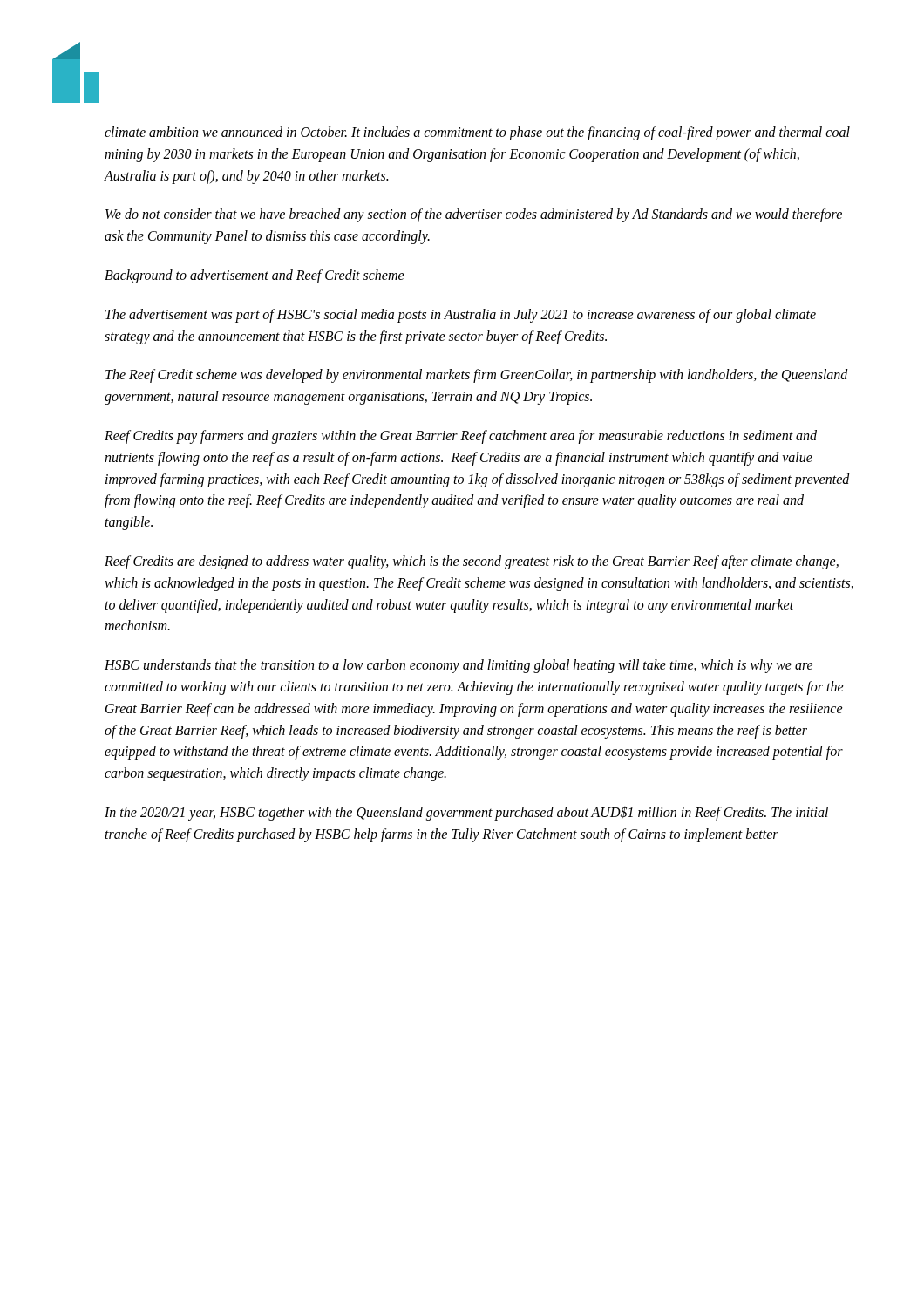Select the text block with the text "HSBC understands that the transition to a"
The image size is (924, 1308).
coord(479,720)
